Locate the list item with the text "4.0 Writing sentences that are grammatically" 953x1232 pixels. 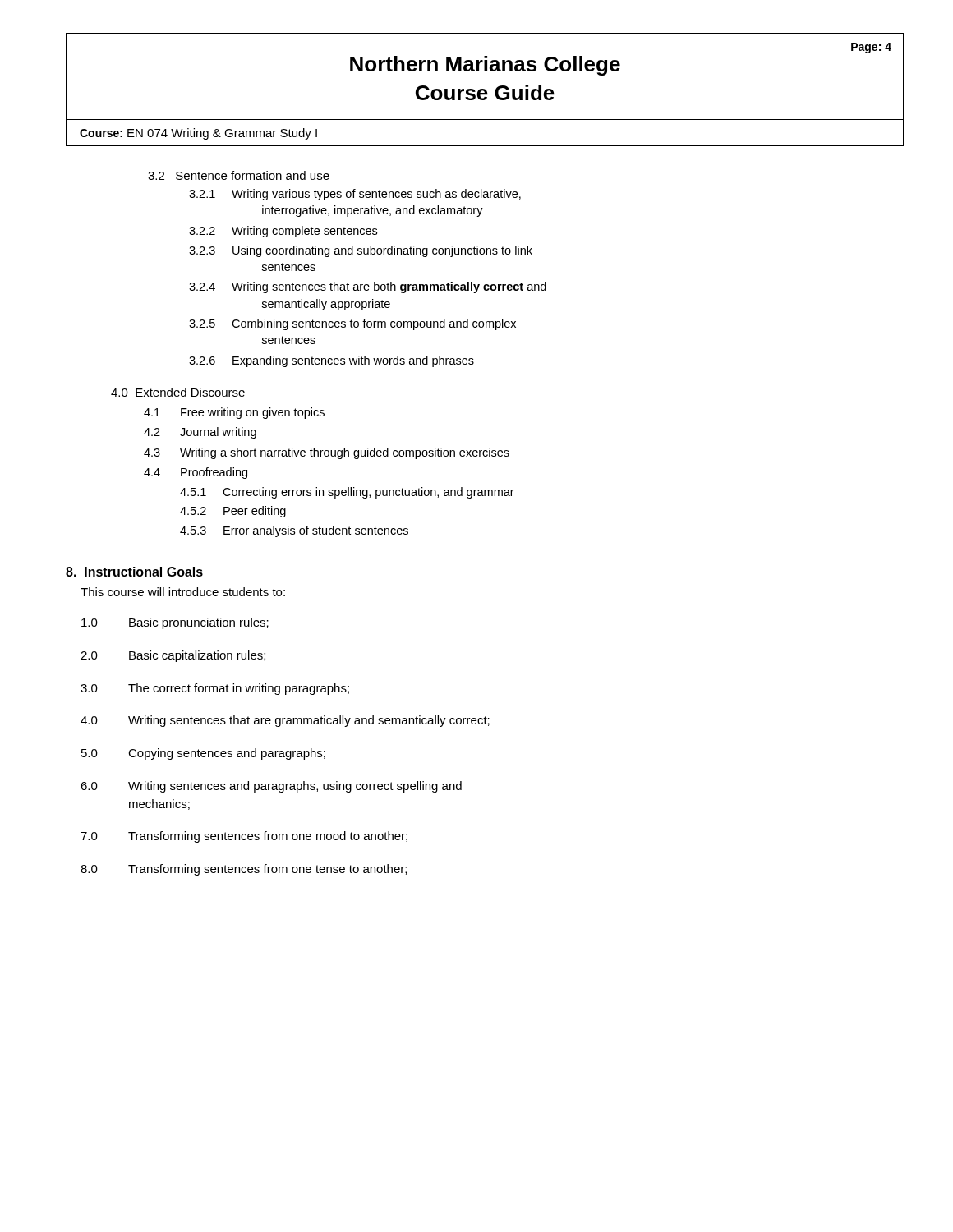click(492, 720)
